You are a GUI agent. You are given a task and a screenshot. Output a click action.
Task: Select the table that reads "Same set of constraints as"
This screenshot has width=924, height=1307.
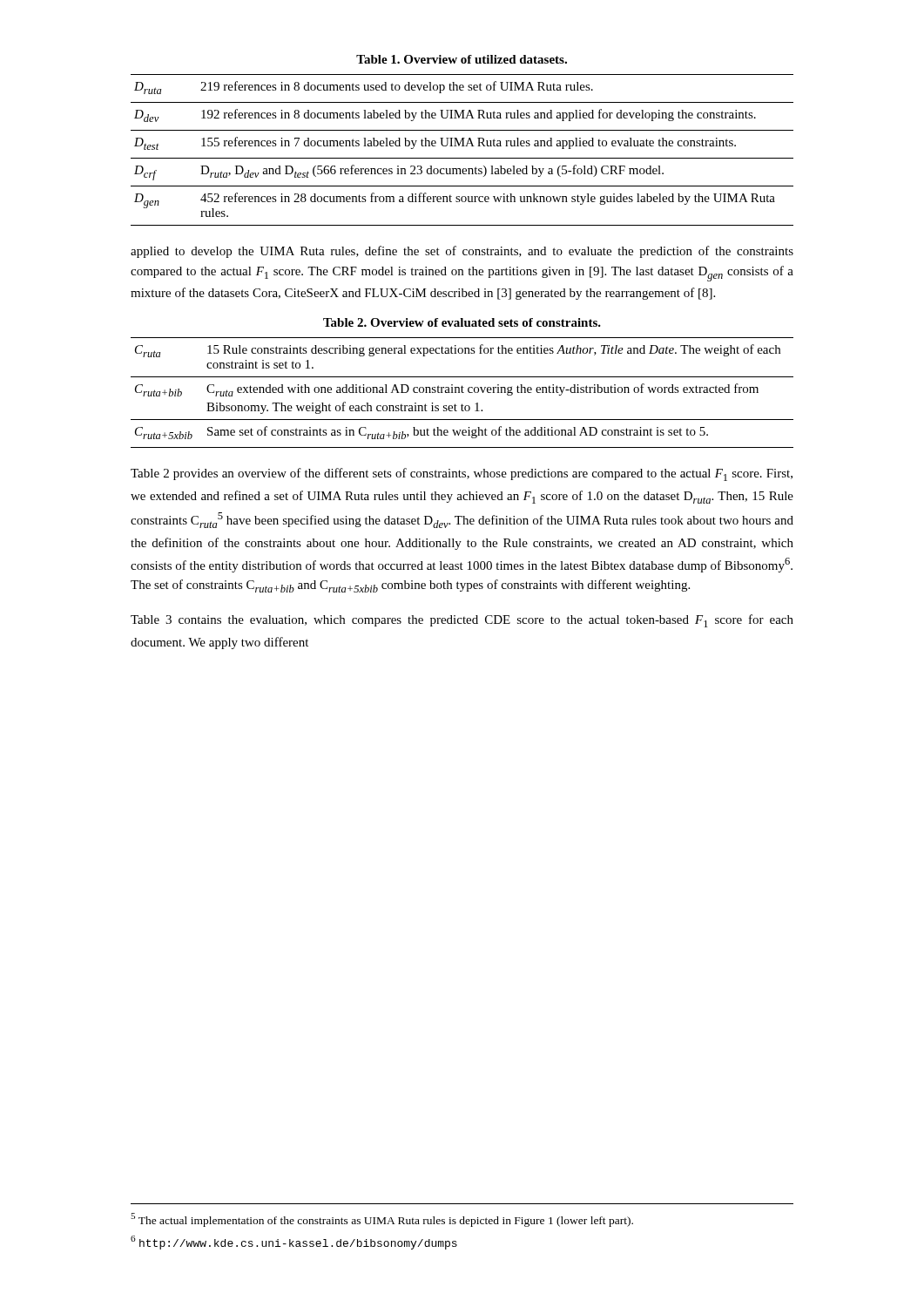pos(462,392)
